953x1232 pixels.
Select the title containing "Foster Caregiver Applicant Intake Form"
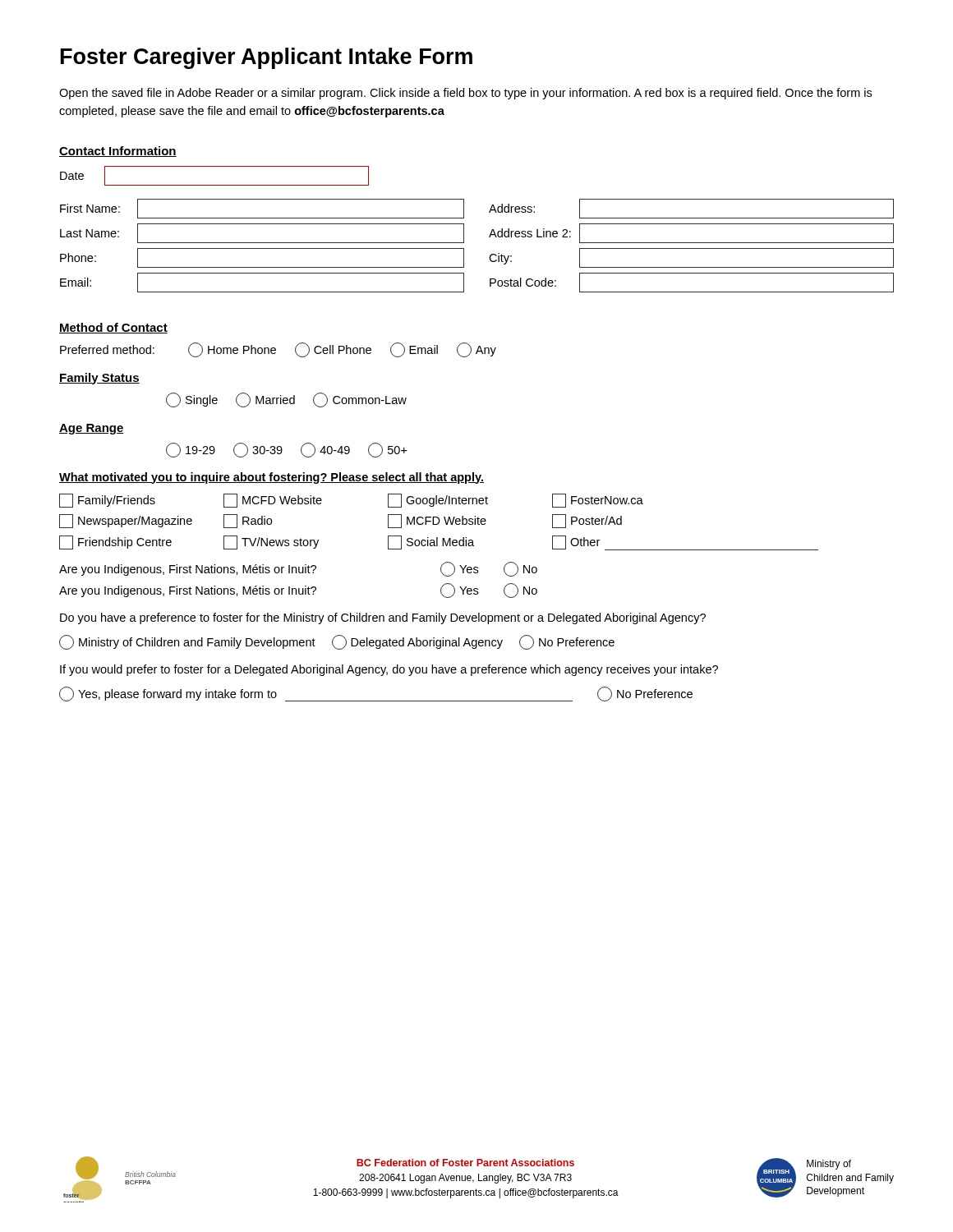pyautogui.click(x=266, y=57)
